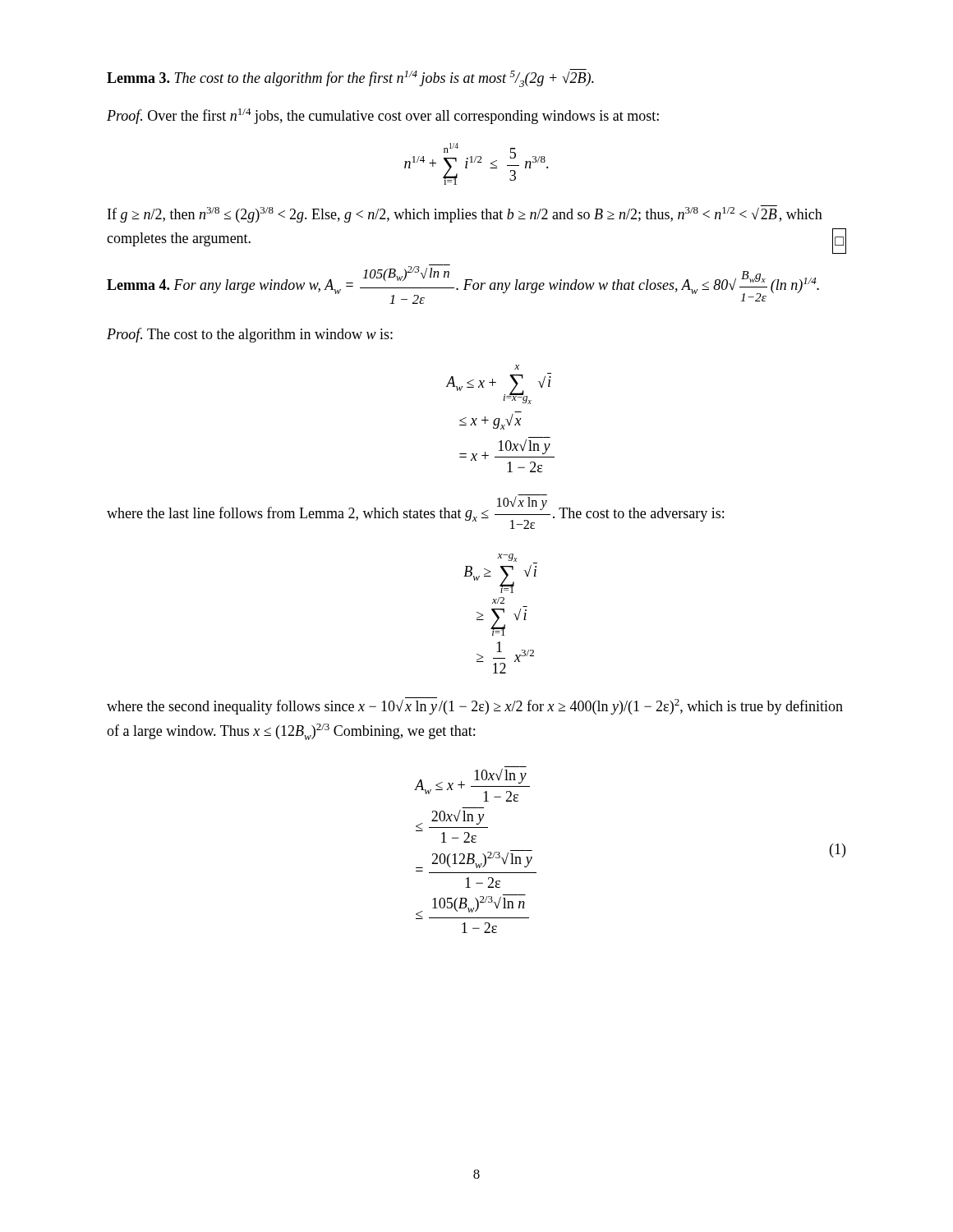The image size is (953, 1232).
Task: Point to the formula beginning "n1/4 + n1/4"
Action: tap(476, 165)
